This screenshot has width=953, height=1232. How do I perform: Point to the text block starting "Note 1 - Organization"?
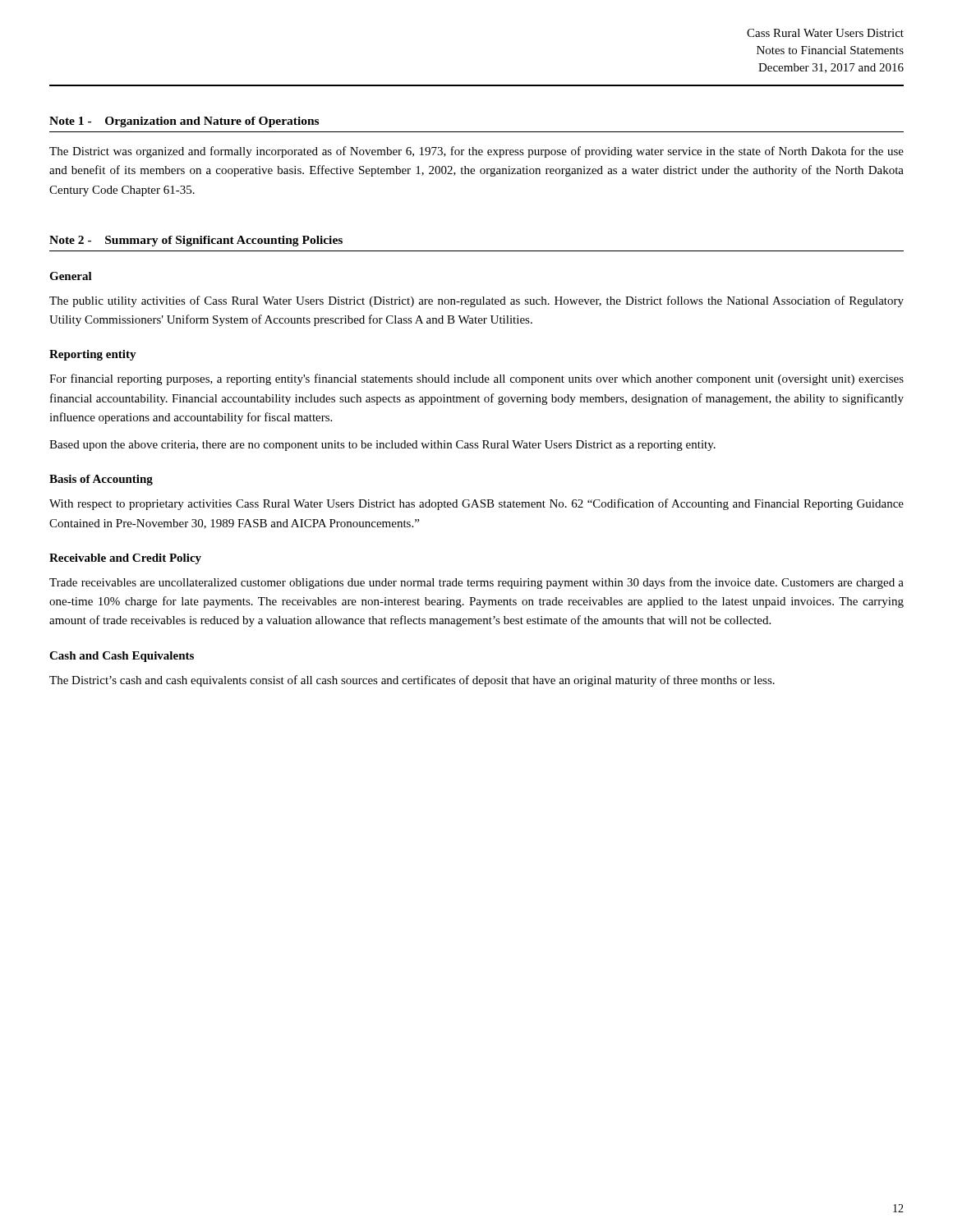click(184, 120)
